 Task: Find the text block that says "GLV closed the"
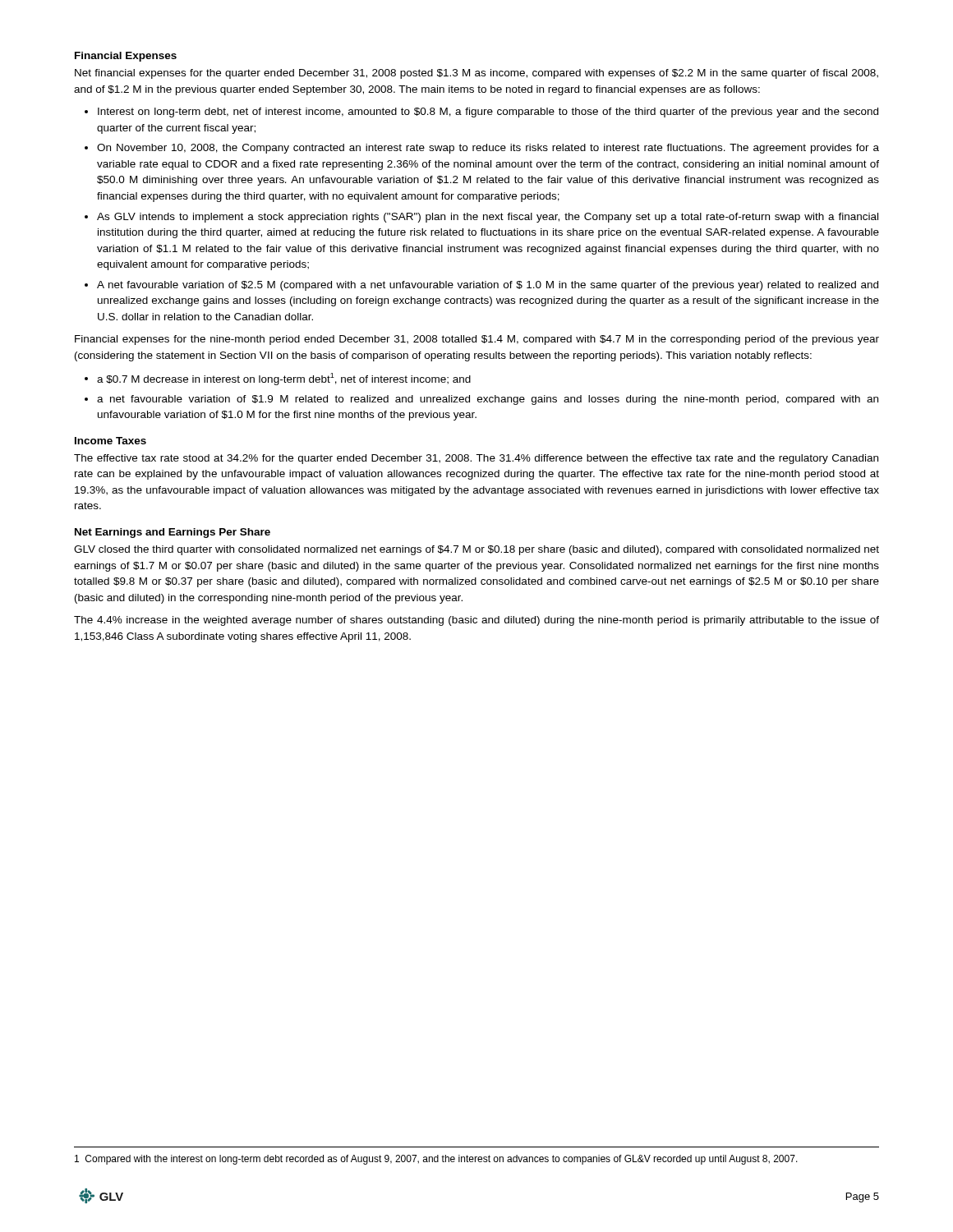476,573
